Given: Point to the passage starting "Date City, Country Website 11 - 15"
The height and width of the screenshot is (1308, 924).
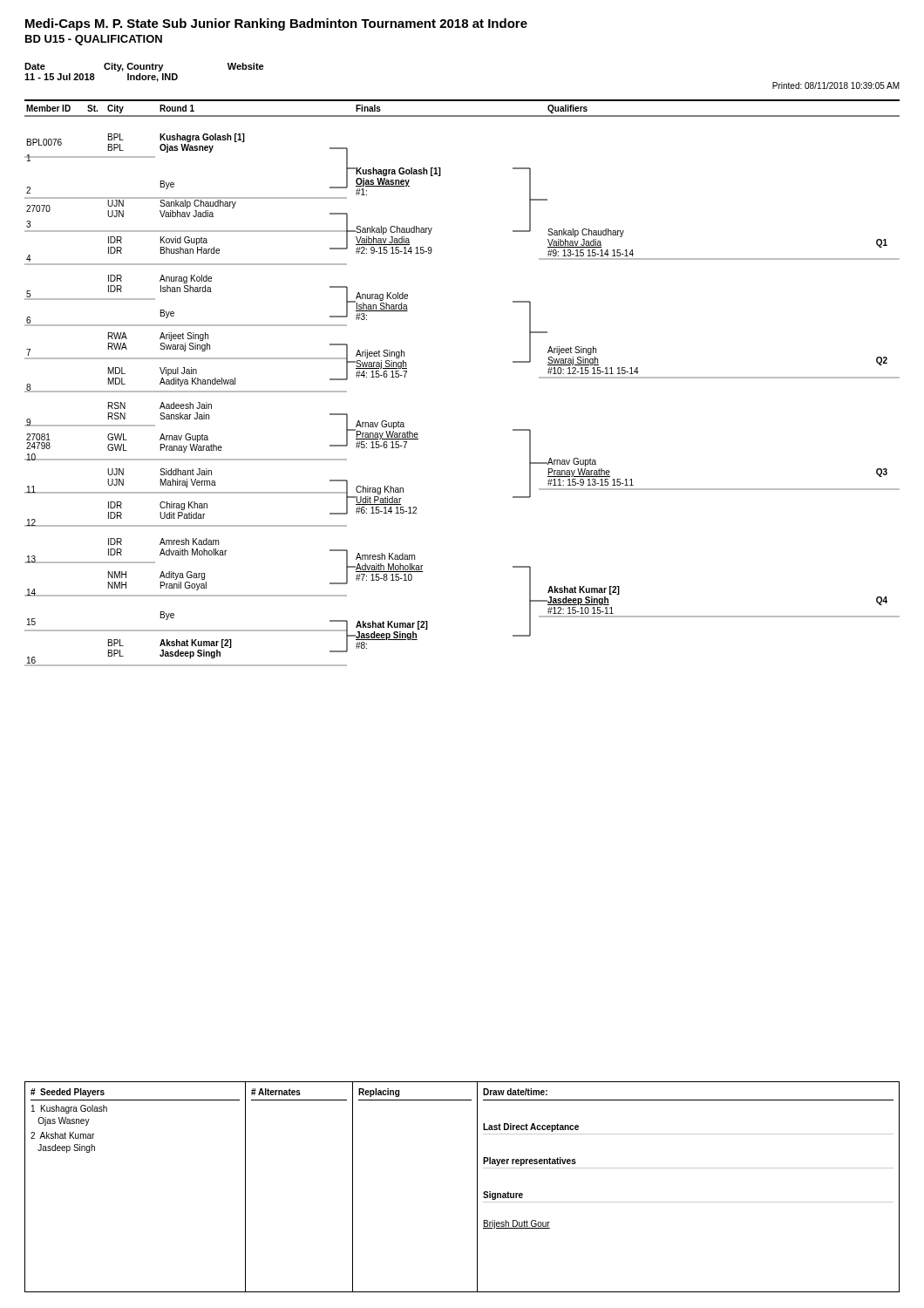Looking at the screenshot, I should (x=144, y=72).
